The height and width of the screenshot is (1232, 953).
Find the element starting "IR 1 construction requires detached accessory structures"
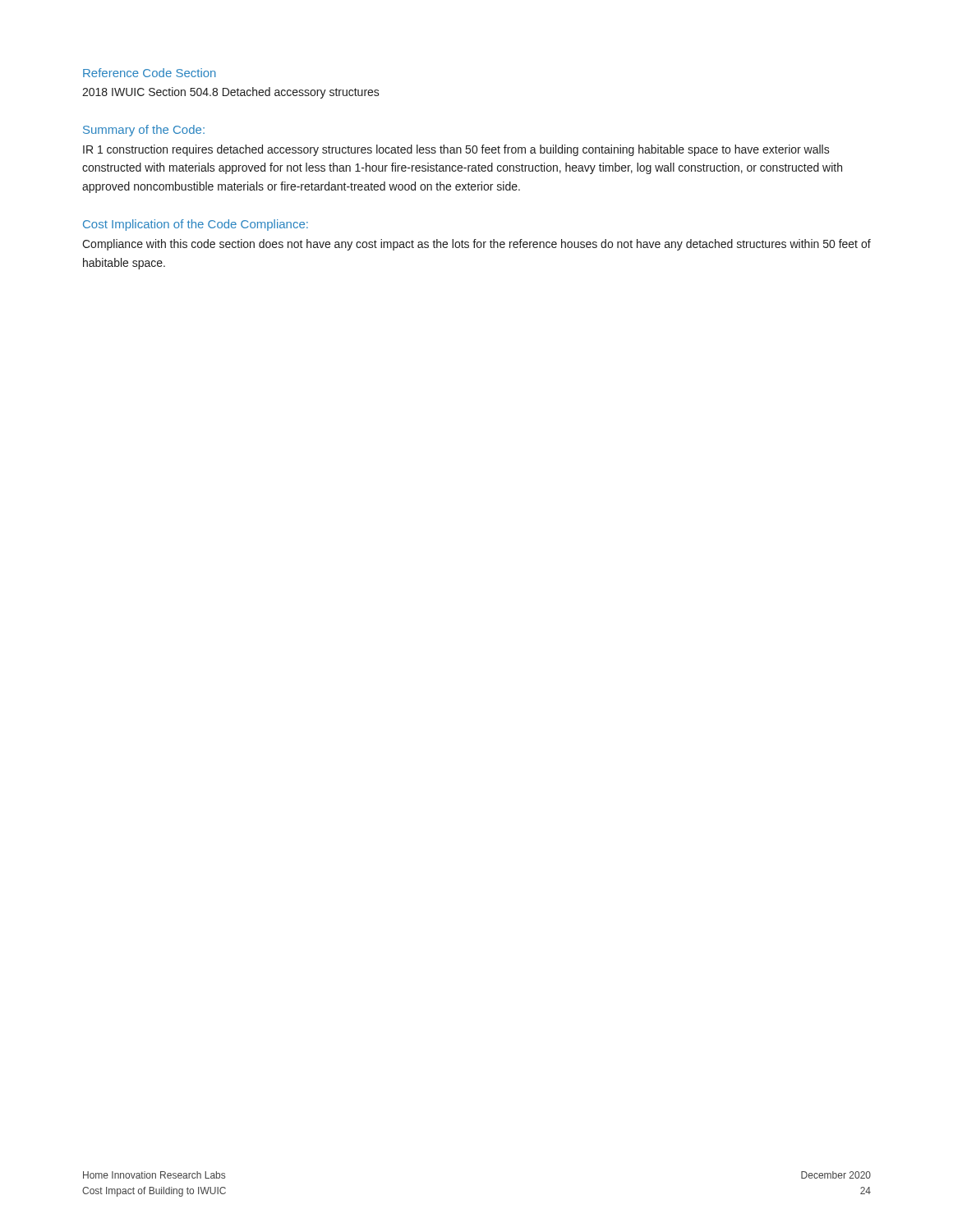476,168
